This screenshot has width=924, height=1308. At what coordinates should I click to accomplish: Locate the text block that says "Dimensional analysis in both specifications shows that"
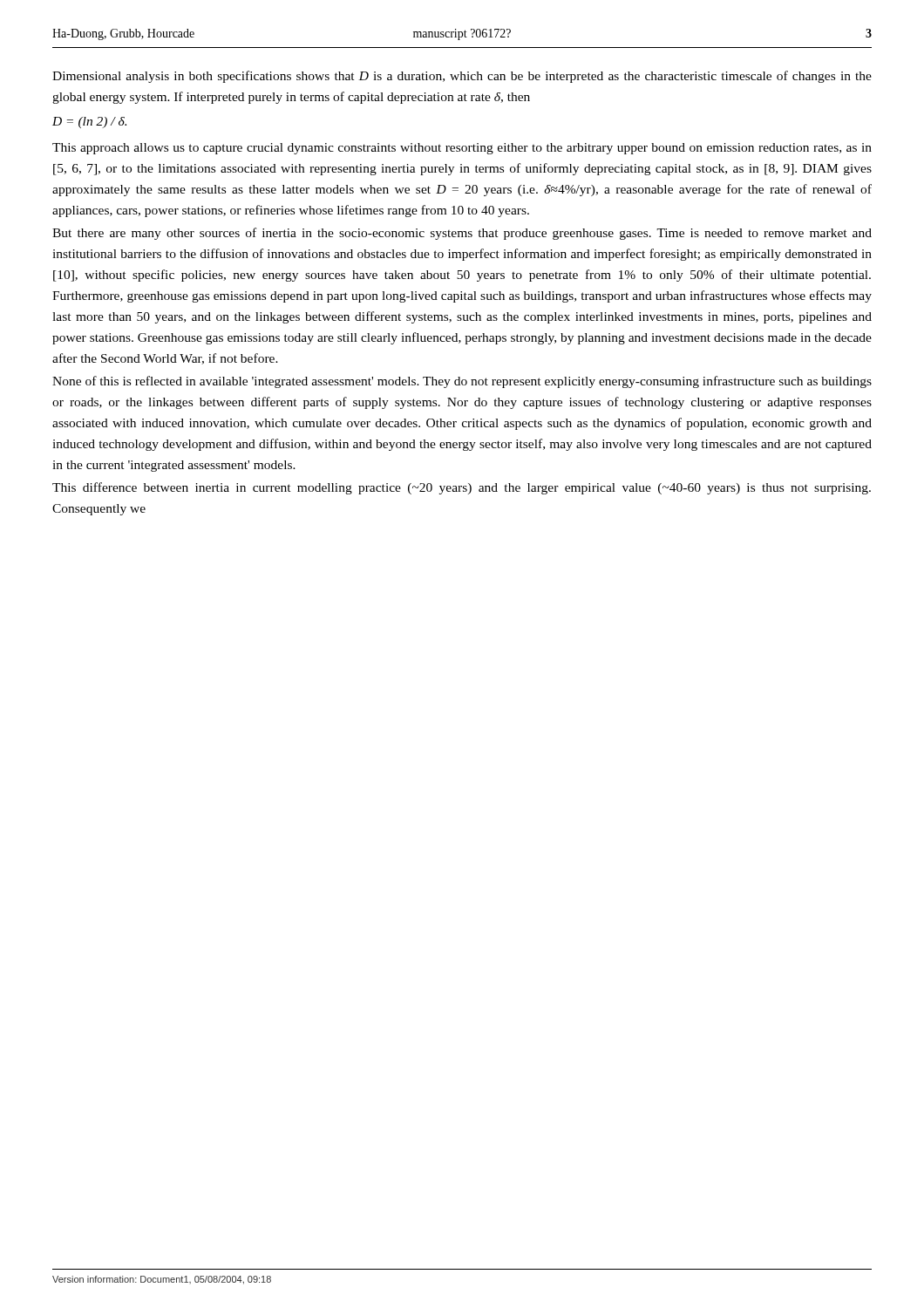pyautogui.click(x=462, y=86)
